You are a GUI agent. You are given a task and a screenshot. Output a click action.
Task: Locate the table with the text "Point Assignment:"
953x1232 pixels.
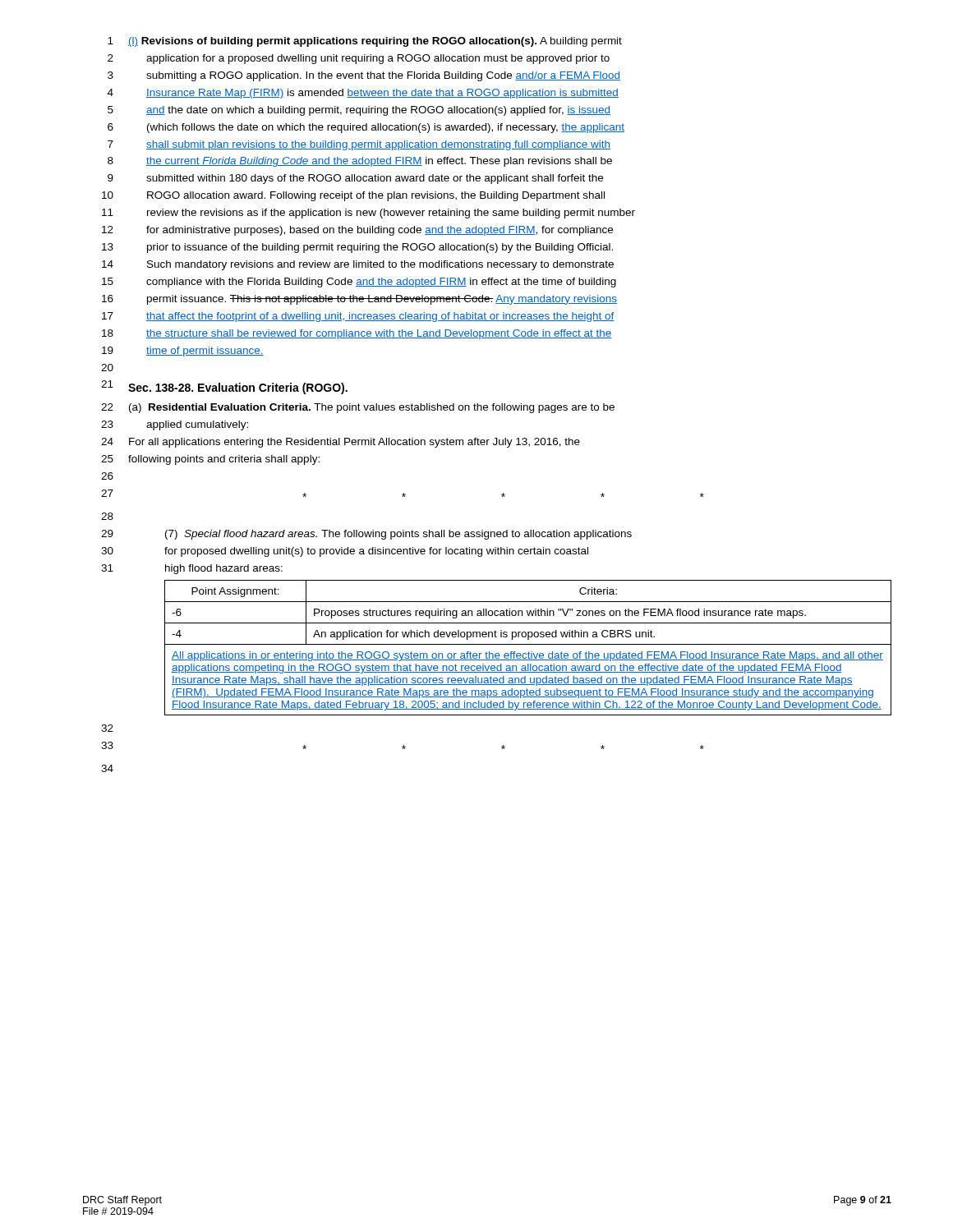[x=528, y=648]
